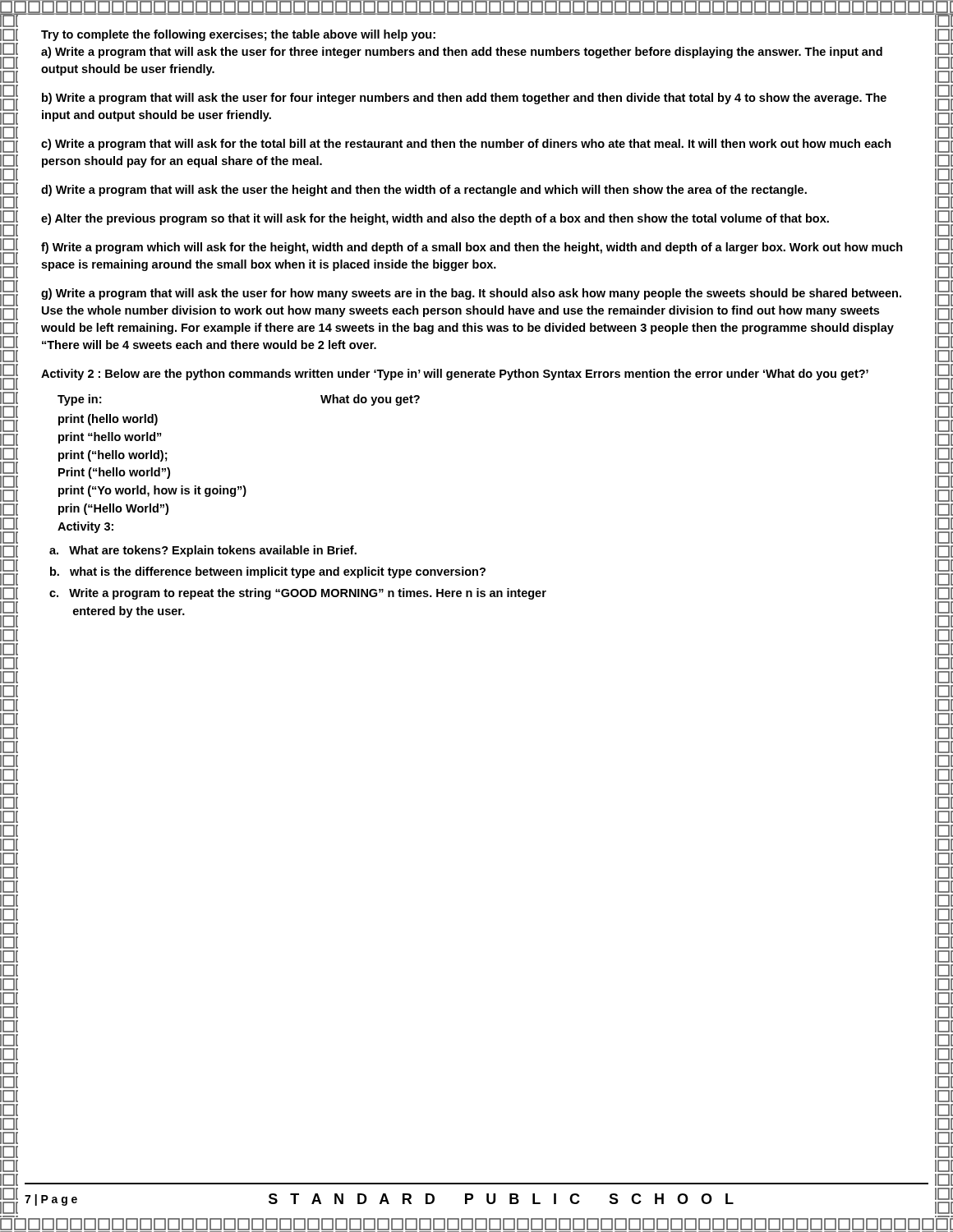Screen dimensions: 1232x953
Task: Find the block on this page that starts "Try to complete the following"
Action: click(x=462, y=52)
